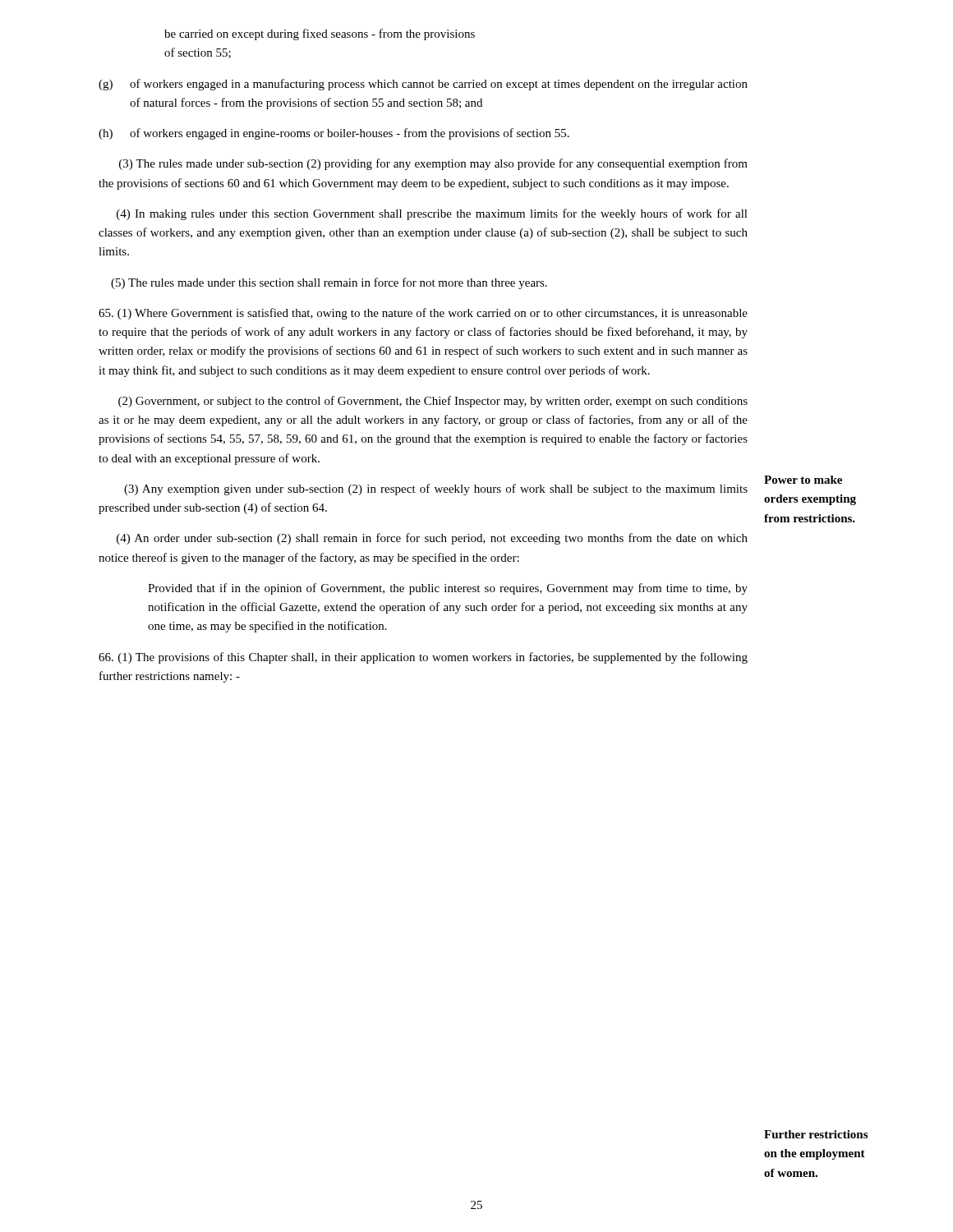Click on the element starting "(g) of workers engaged in a"
953x1232 pixels.
(423, 93)
